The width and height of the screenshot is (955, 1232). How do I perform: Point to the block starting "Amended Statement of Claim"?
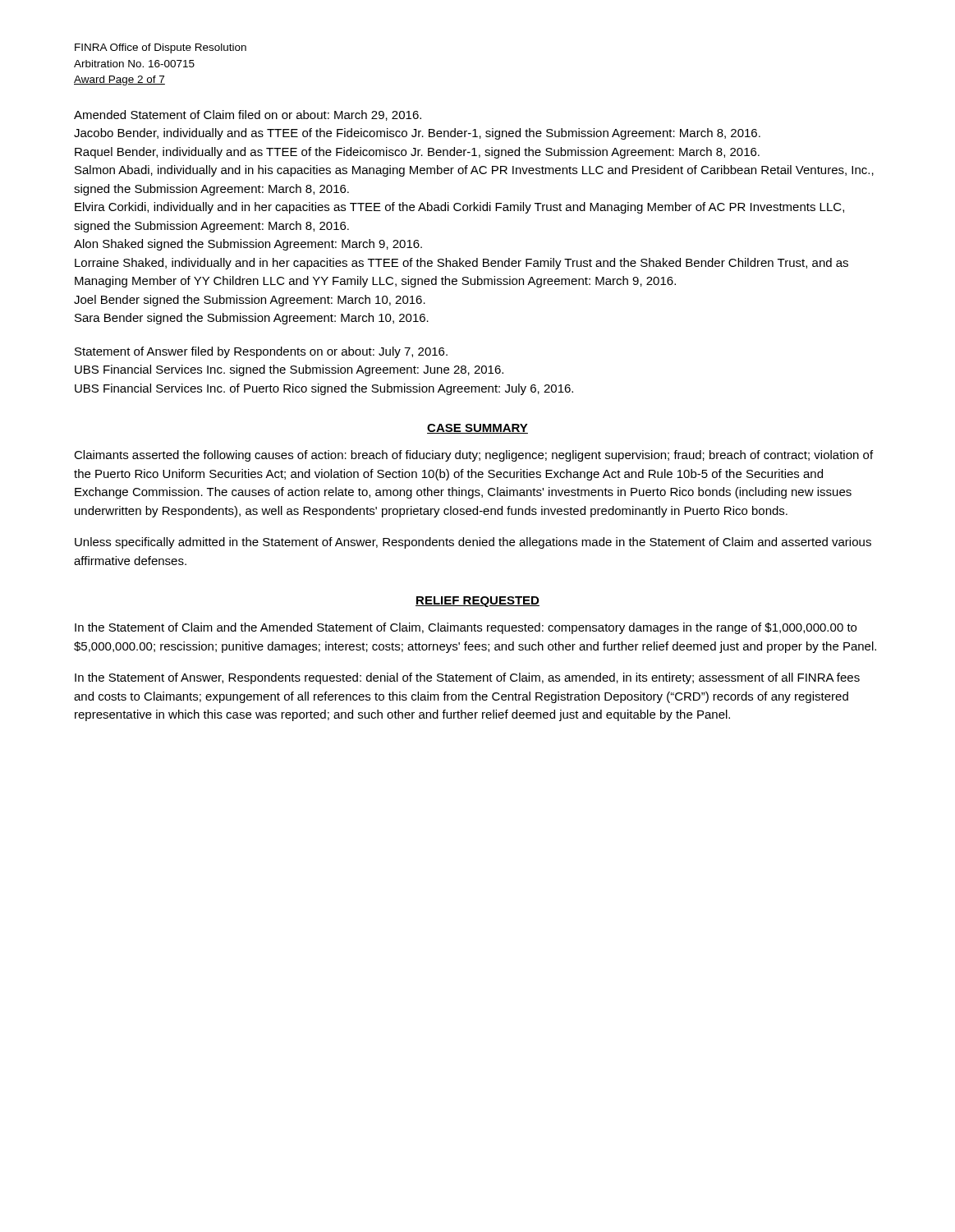click(x=474, y=216)
